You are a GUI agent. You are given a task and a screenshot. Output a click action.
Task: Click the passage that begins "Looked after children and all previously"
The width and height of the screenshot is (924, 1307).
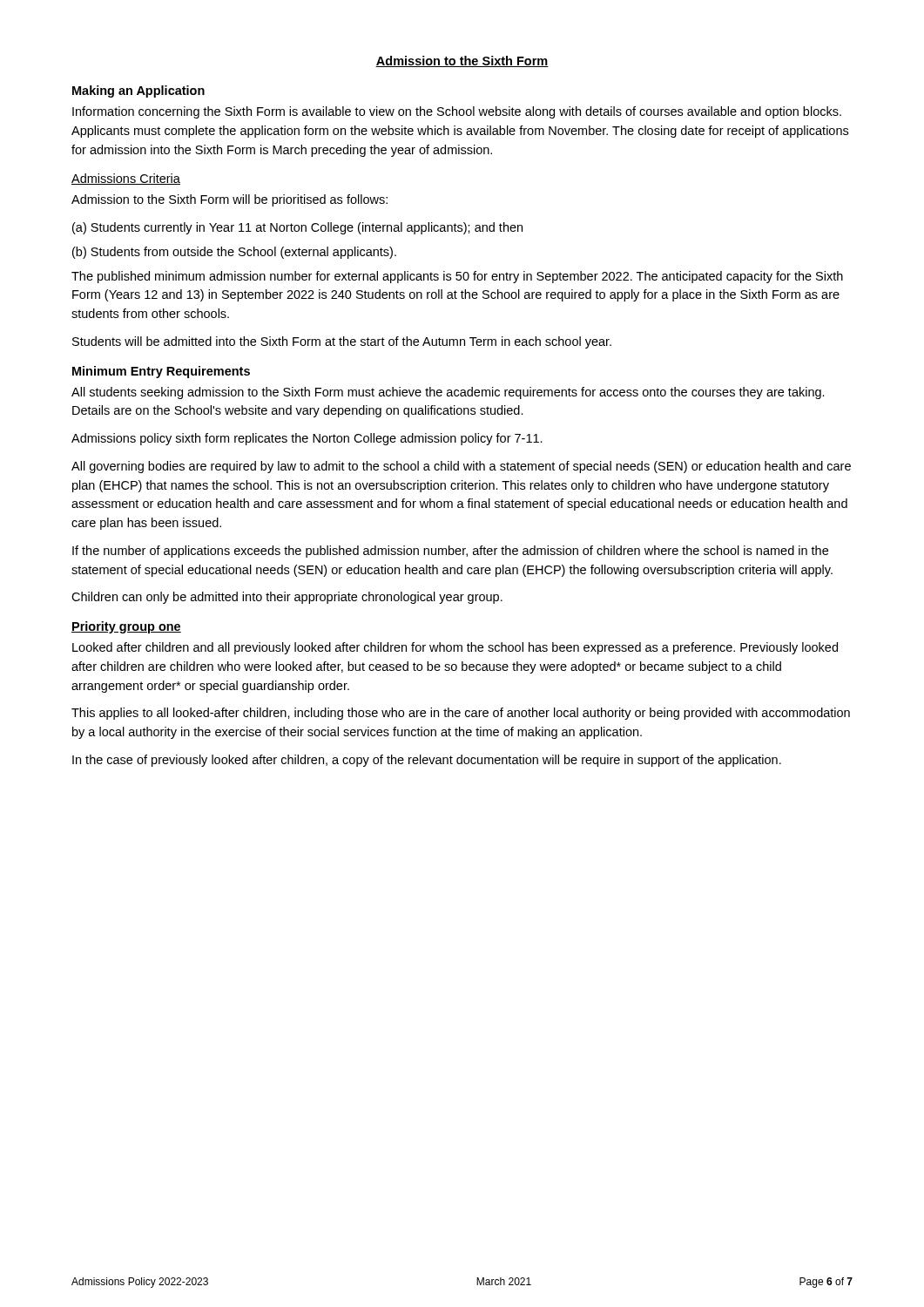(455, 666)
